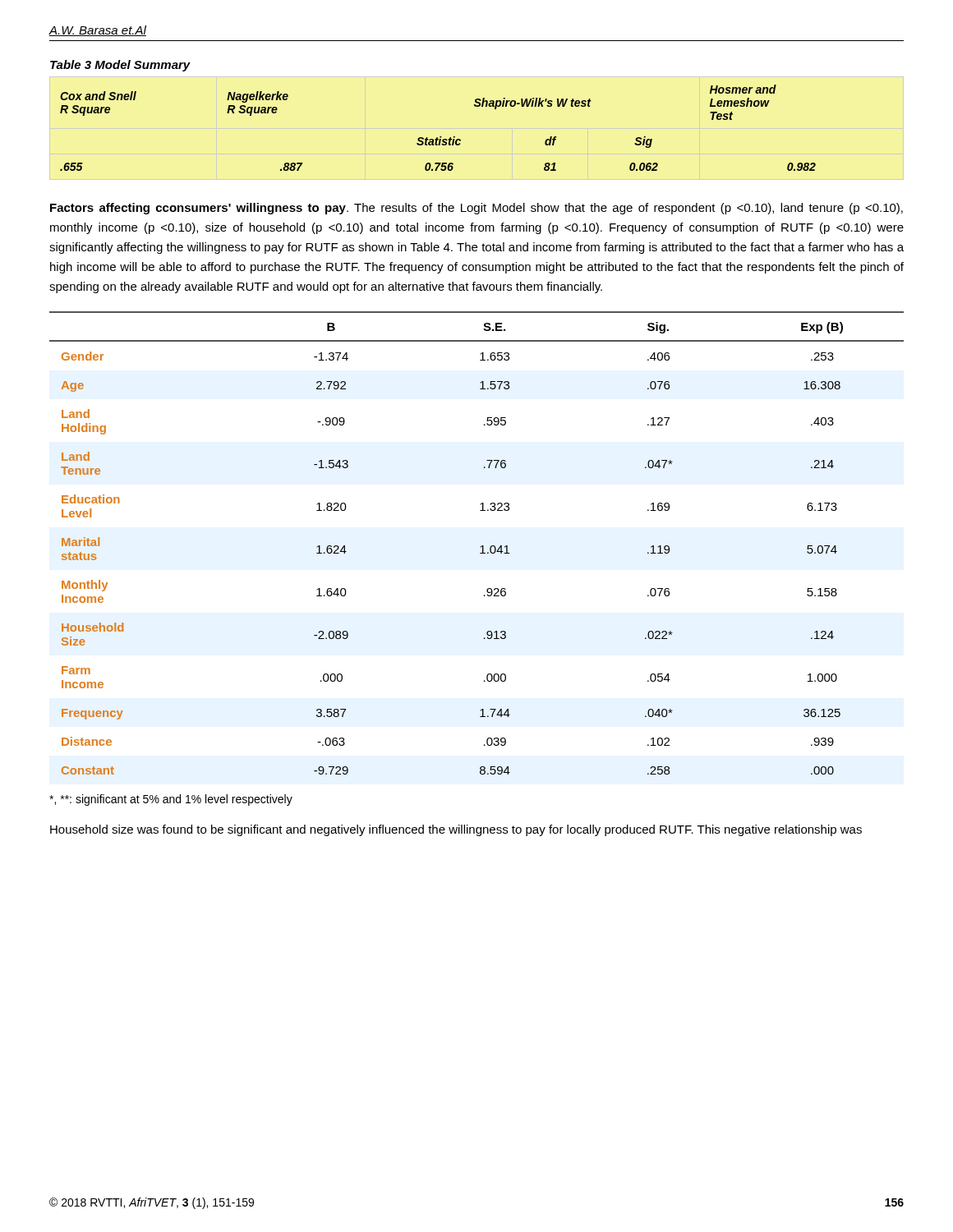Where is the passage that starts "Household size was found to"?
This screenshot has height=1232, width=953.
pyautogui.click(x=456, y=829)
